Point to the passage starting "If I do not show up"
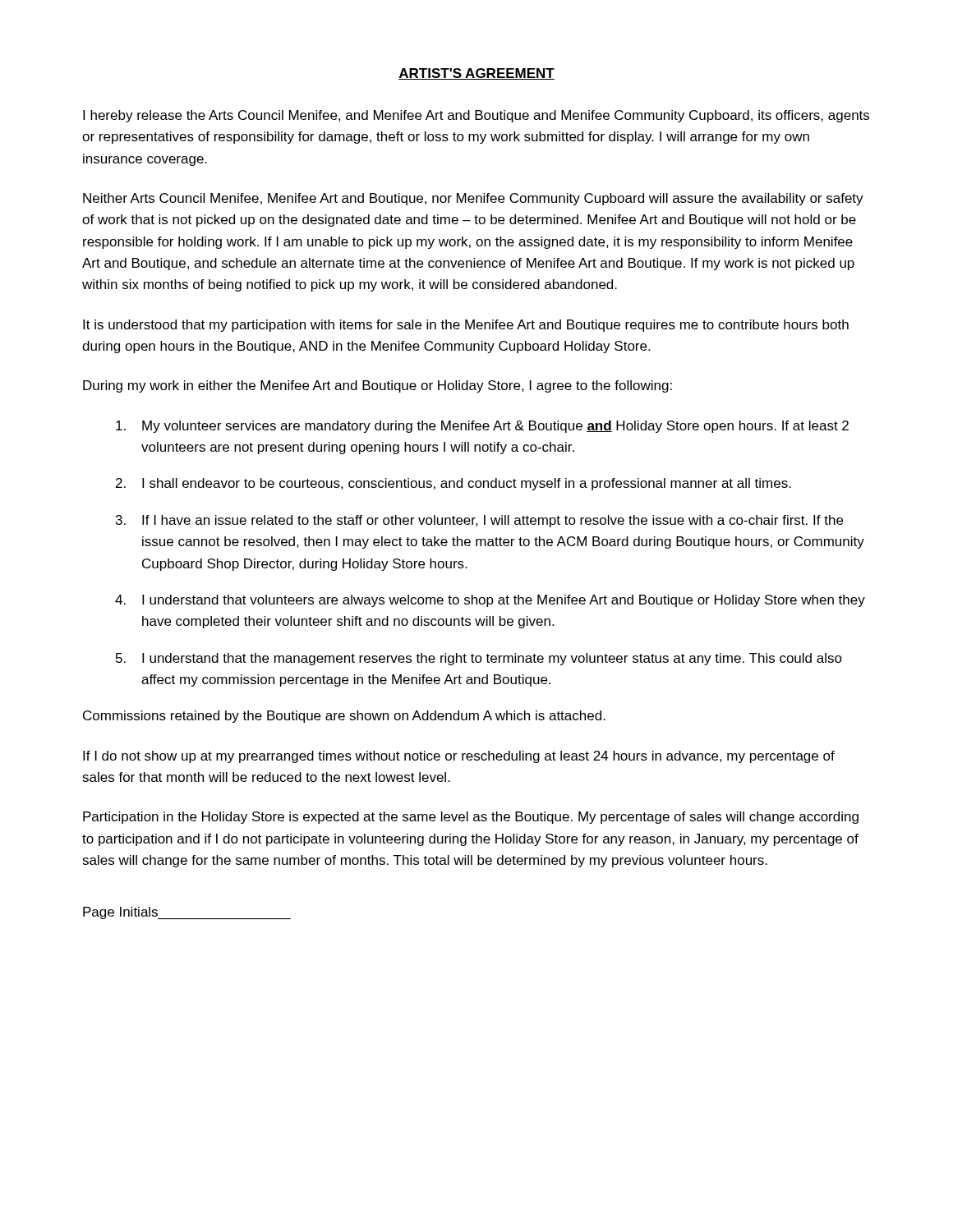953x1232 pixels. click(x=458, y=766)
